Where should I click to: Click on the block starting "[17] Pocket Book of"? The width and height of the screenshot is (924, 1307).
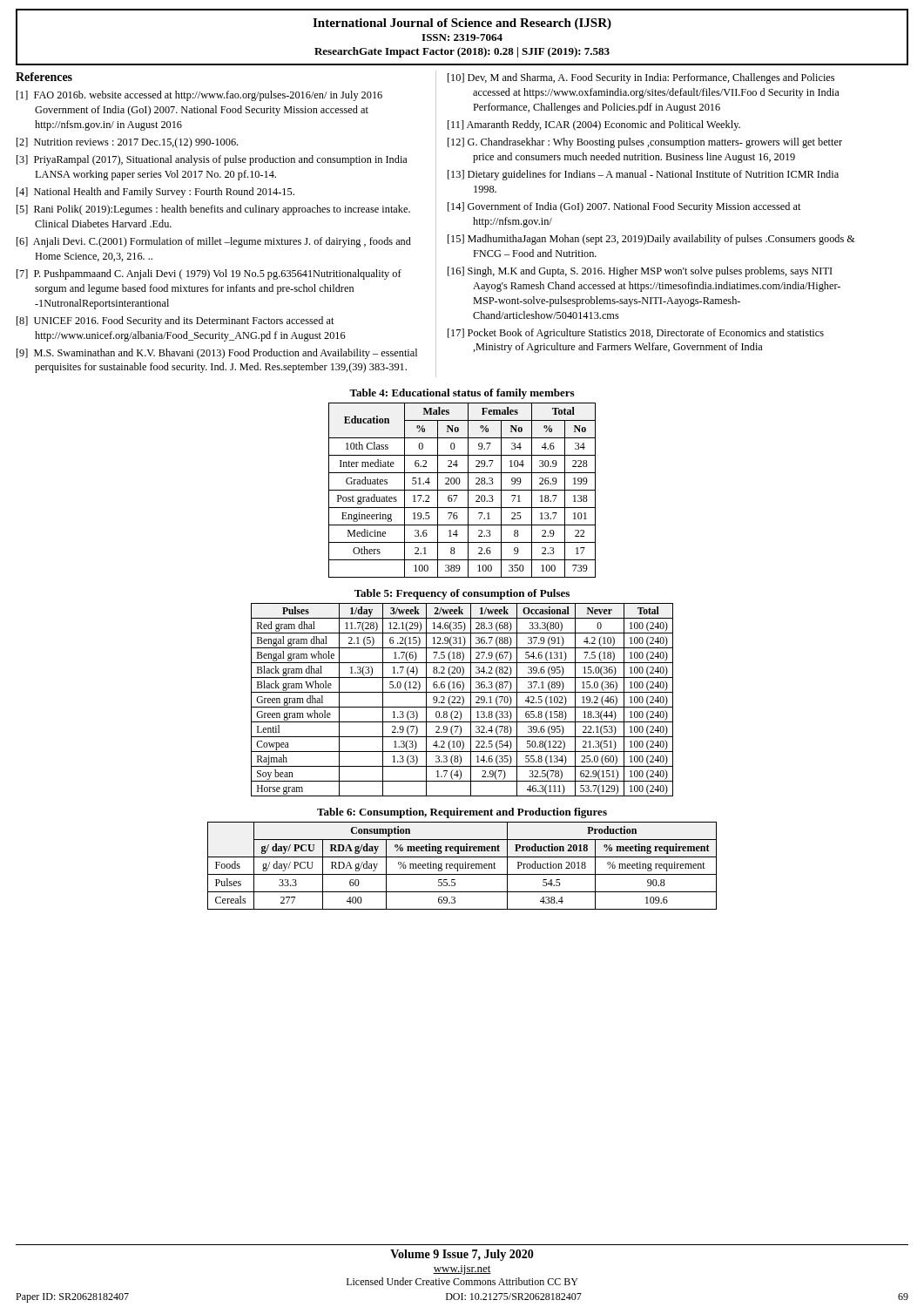coord(635,340)
